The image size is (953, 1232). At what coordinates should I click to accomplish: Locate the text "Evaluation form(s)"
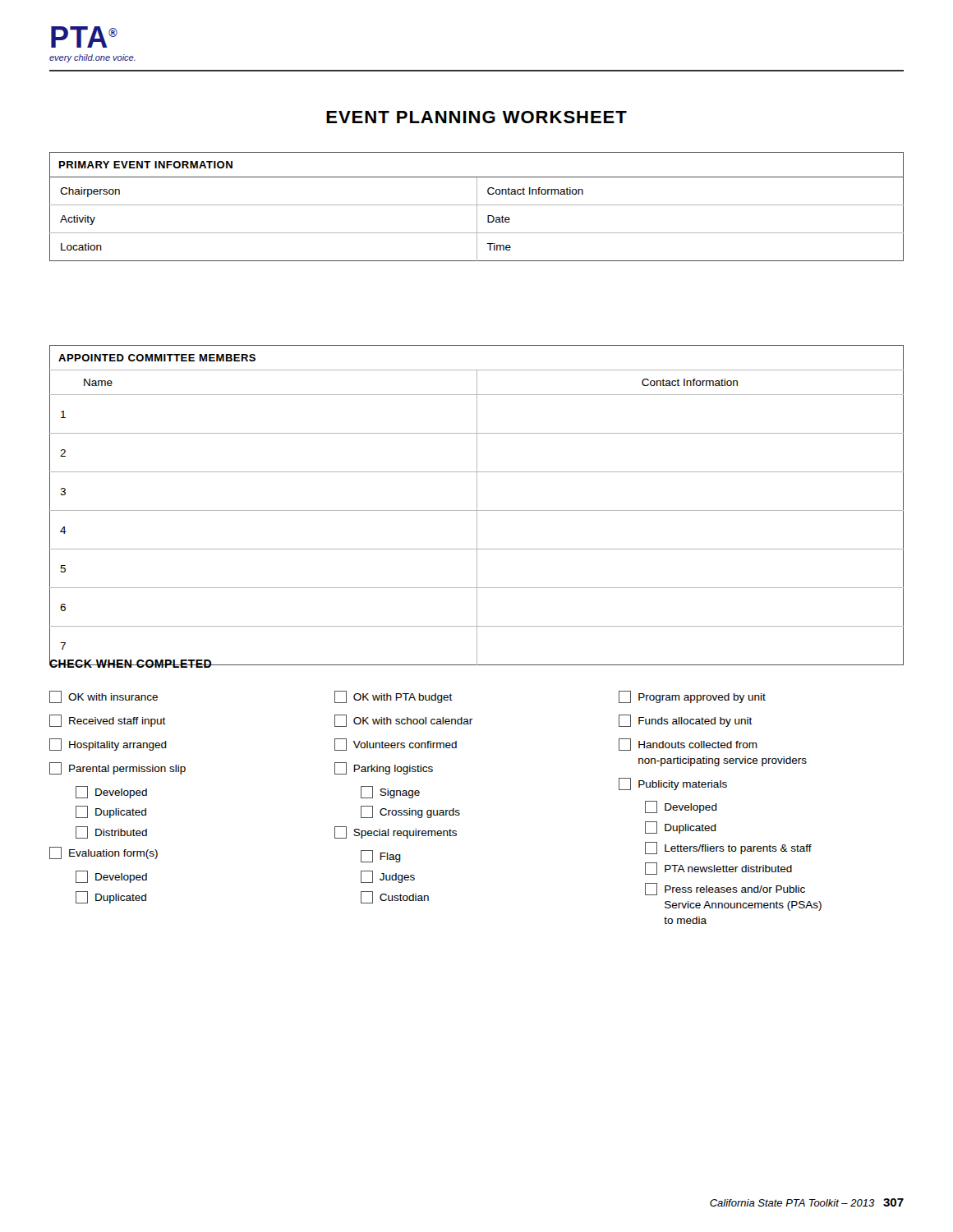(104, 854)
